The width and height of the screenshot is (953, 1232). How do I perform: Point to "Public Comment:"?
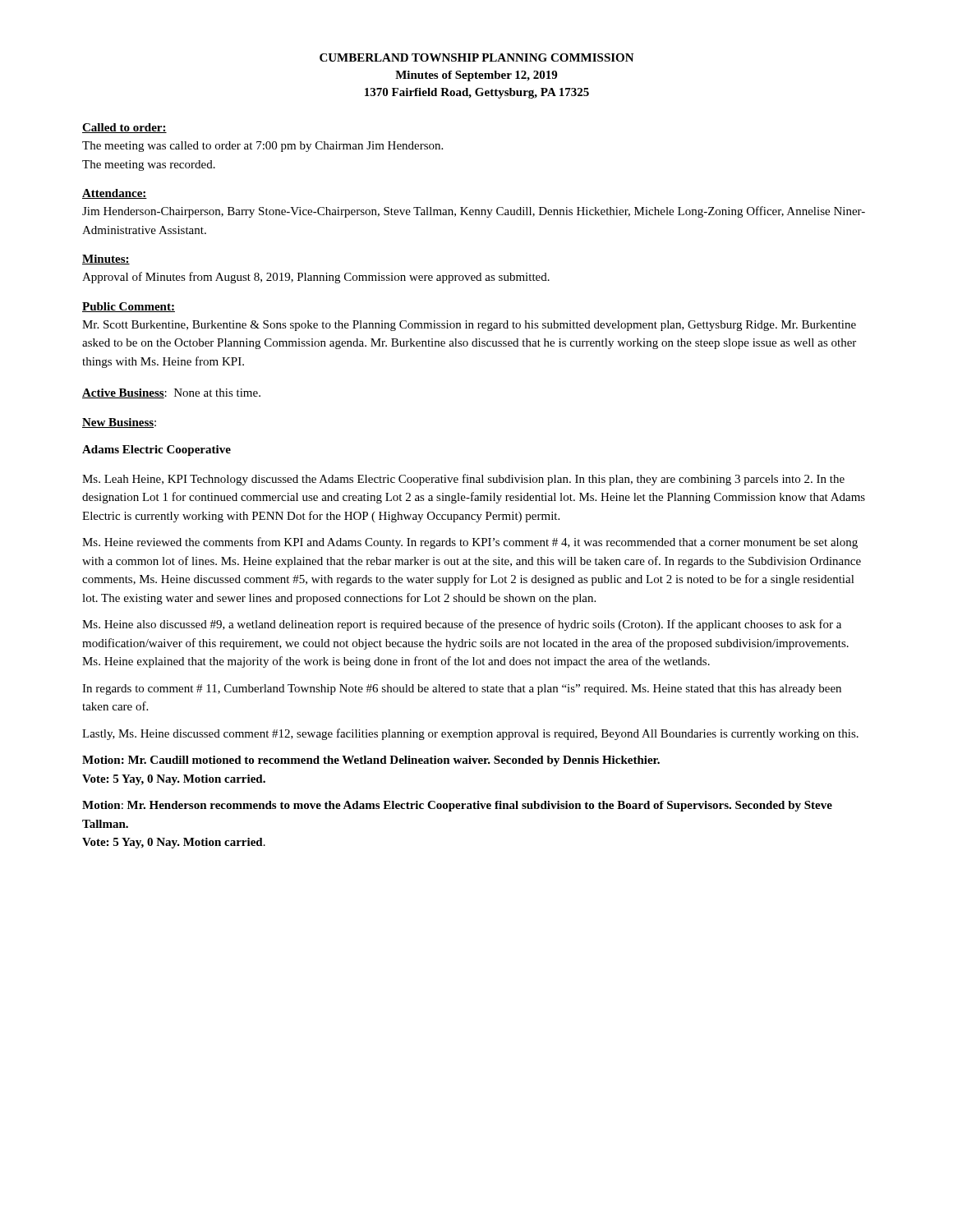129,306
